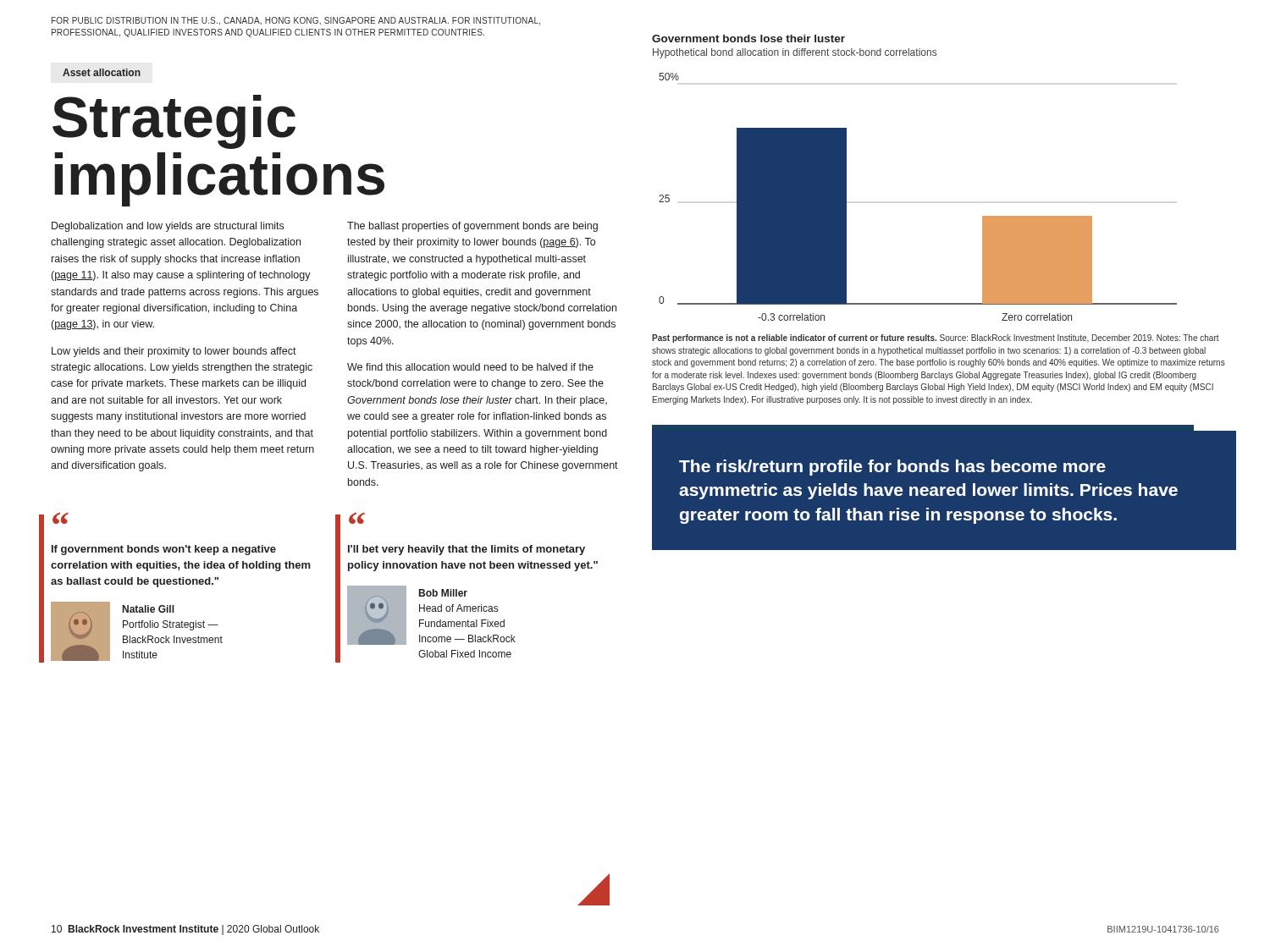
Task: Find the bar chart
Action: pyautogui.click(x=944, y=193)
